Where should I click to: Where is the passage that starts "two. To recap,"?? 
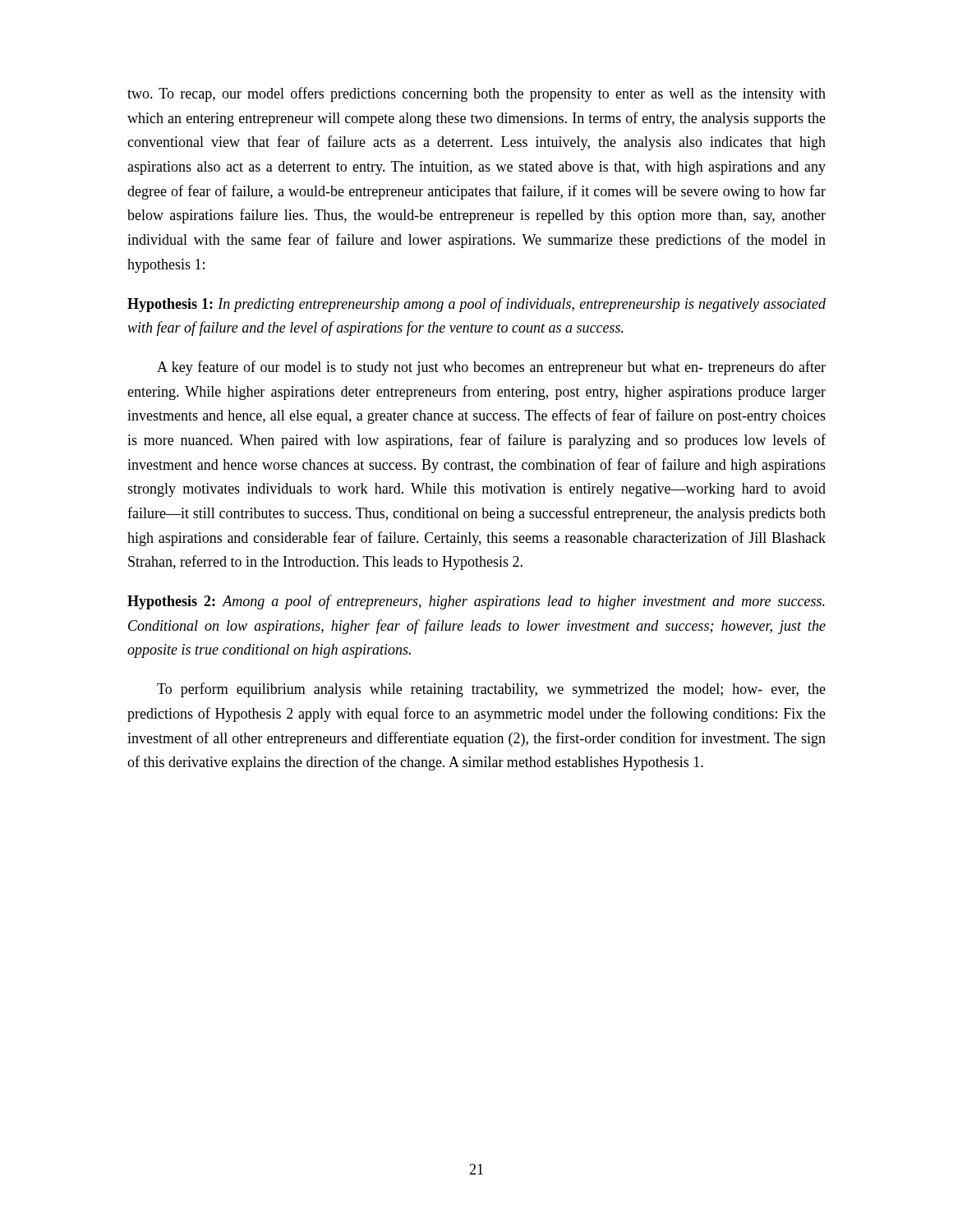tap(476, 179)
